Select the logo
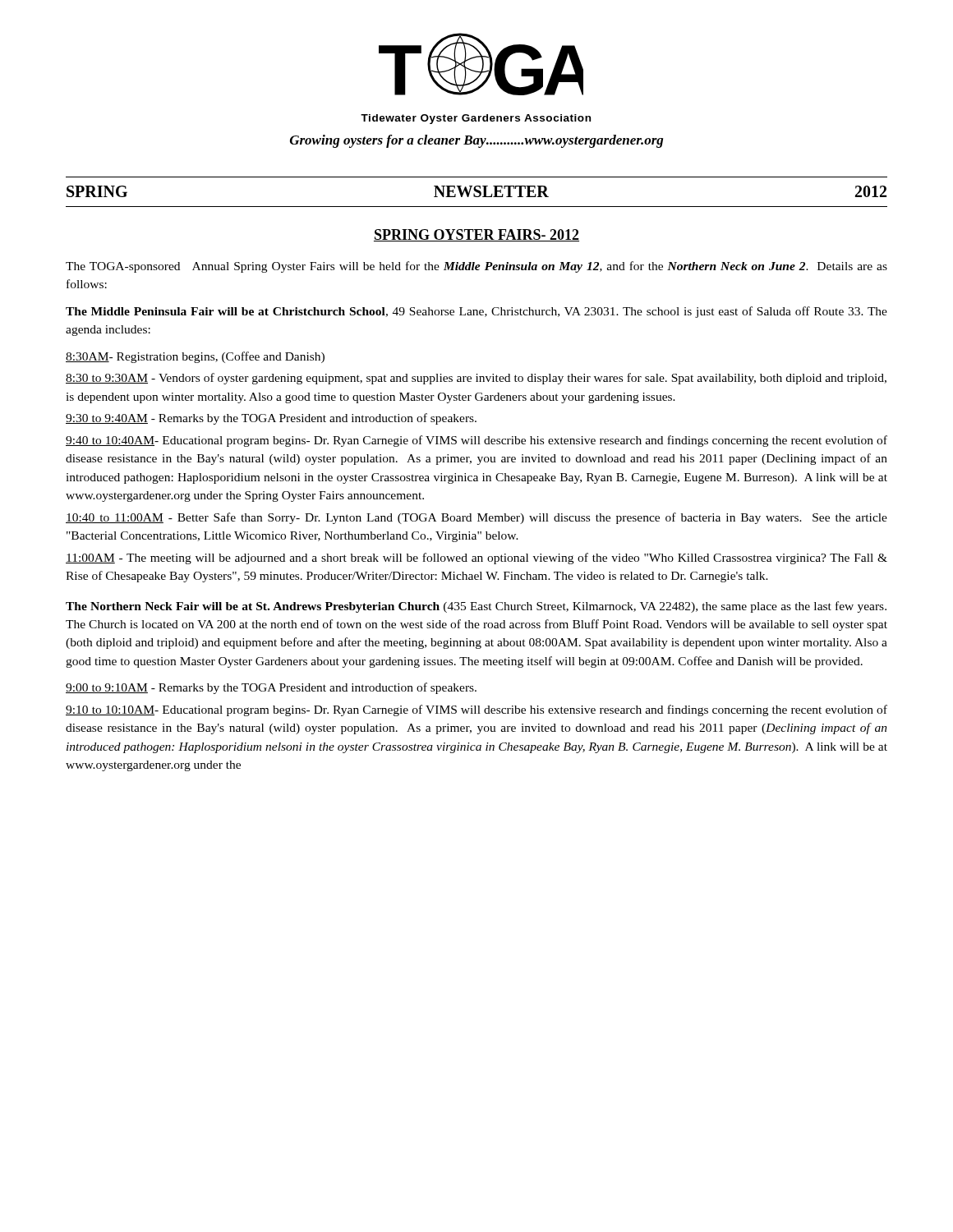The height and width of the screenshot is (1232, 953). (x=476, y=62)
